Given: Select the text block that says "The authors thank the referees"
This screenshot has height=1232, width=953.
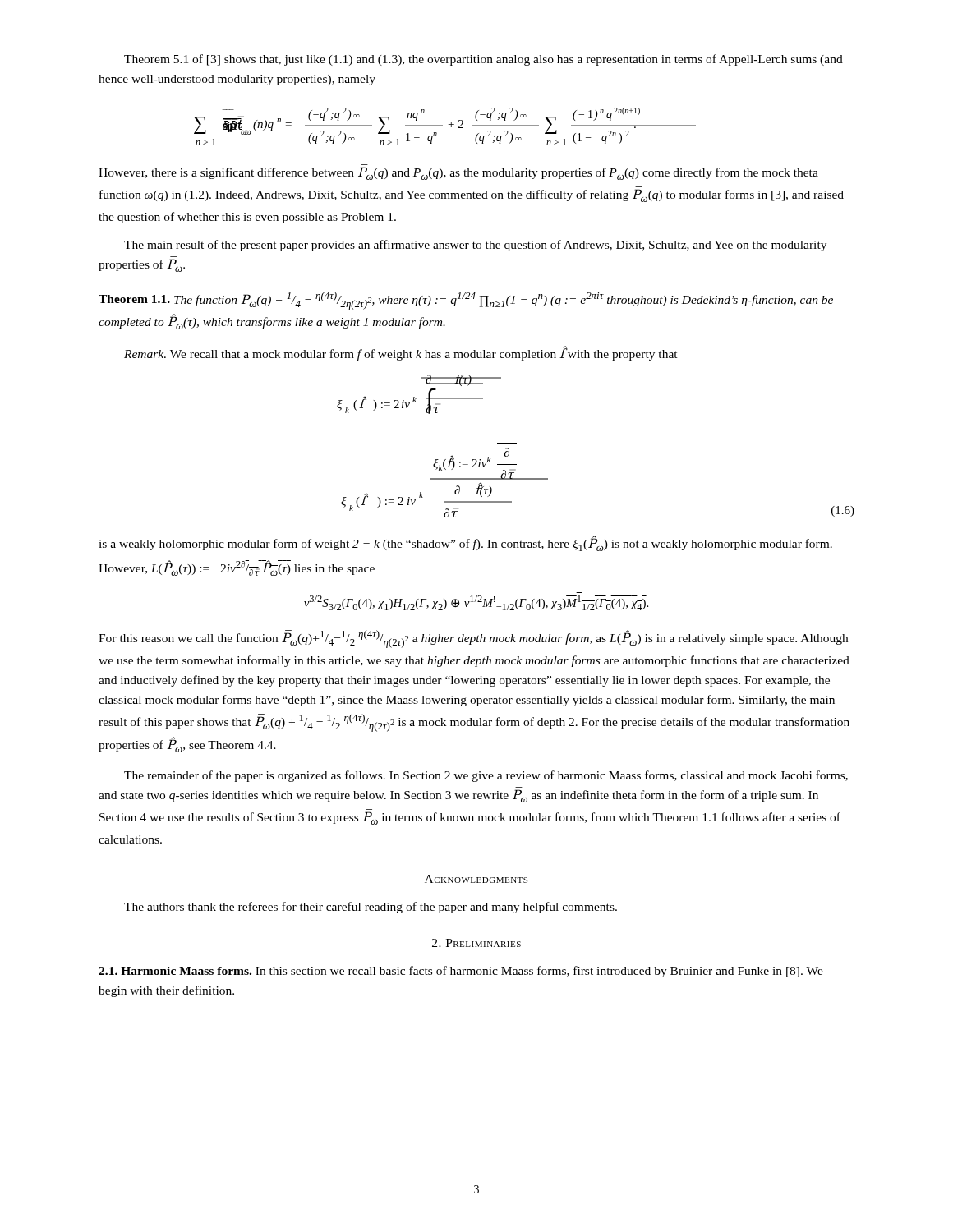Looking at the screenshot, I should coord(476,907).
